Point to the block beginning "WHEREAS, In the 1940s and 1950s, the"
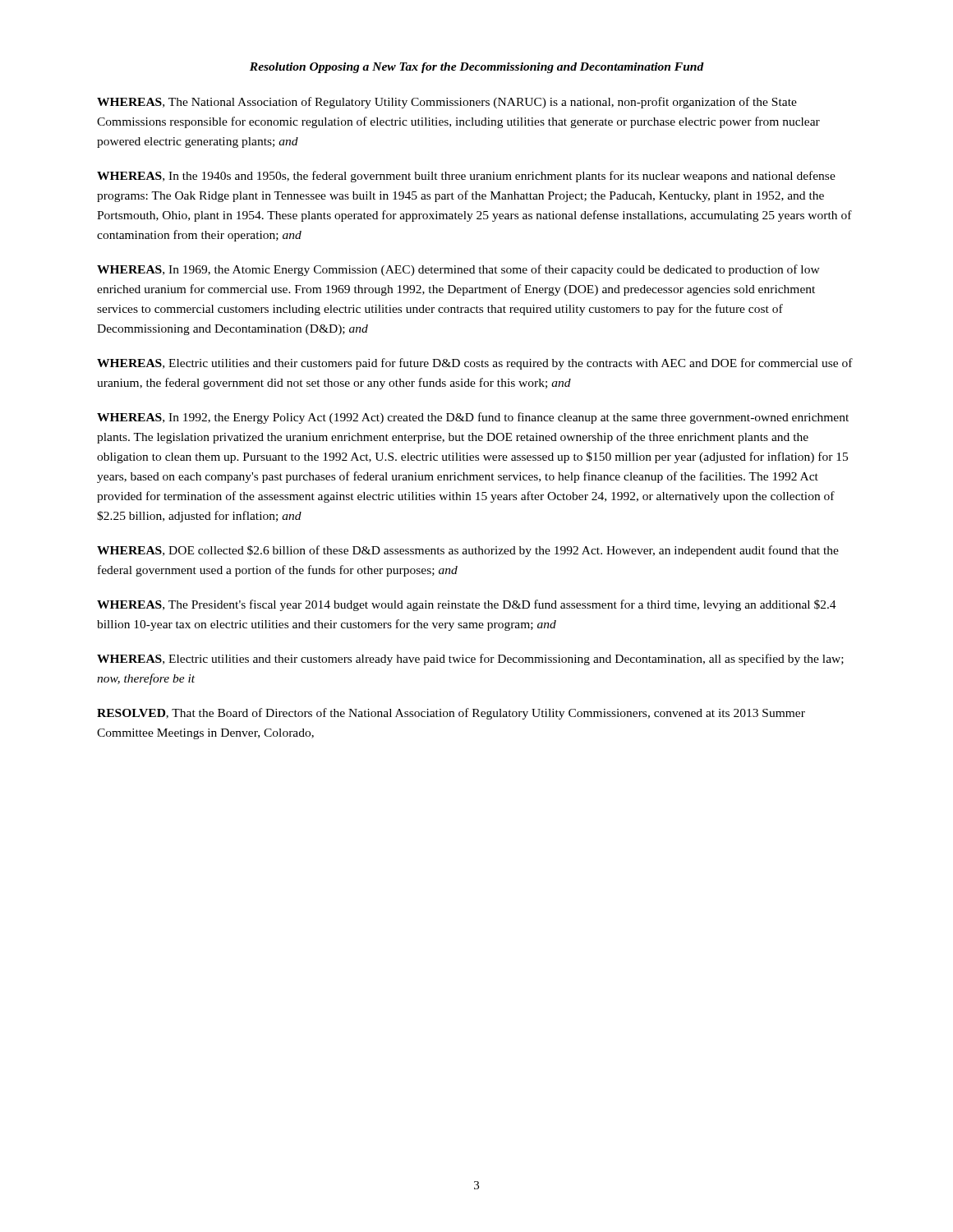Screen dimensions: 1232x953 tap(474, 205)
